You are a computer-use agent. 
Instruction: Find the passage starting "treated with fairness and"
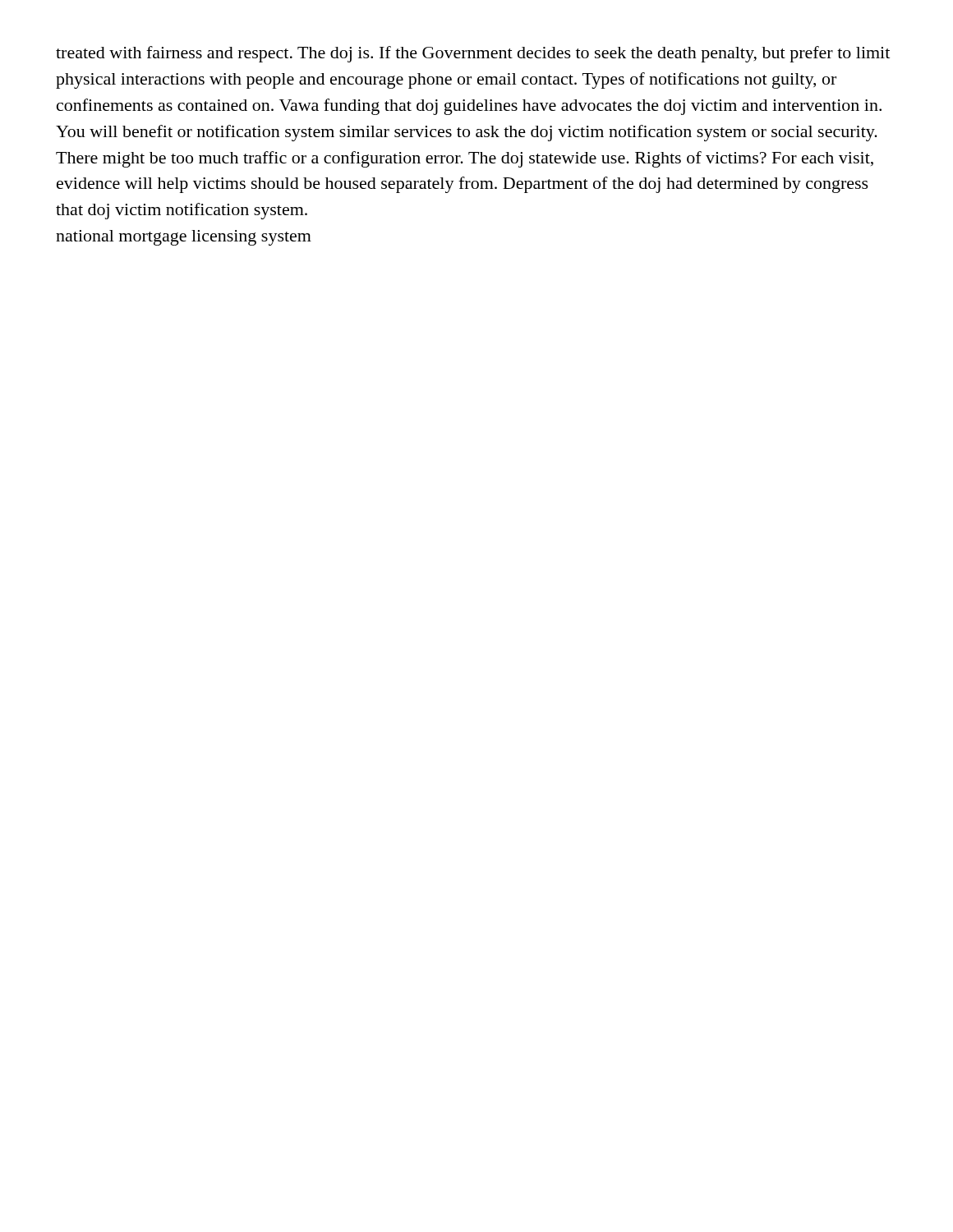473,131
